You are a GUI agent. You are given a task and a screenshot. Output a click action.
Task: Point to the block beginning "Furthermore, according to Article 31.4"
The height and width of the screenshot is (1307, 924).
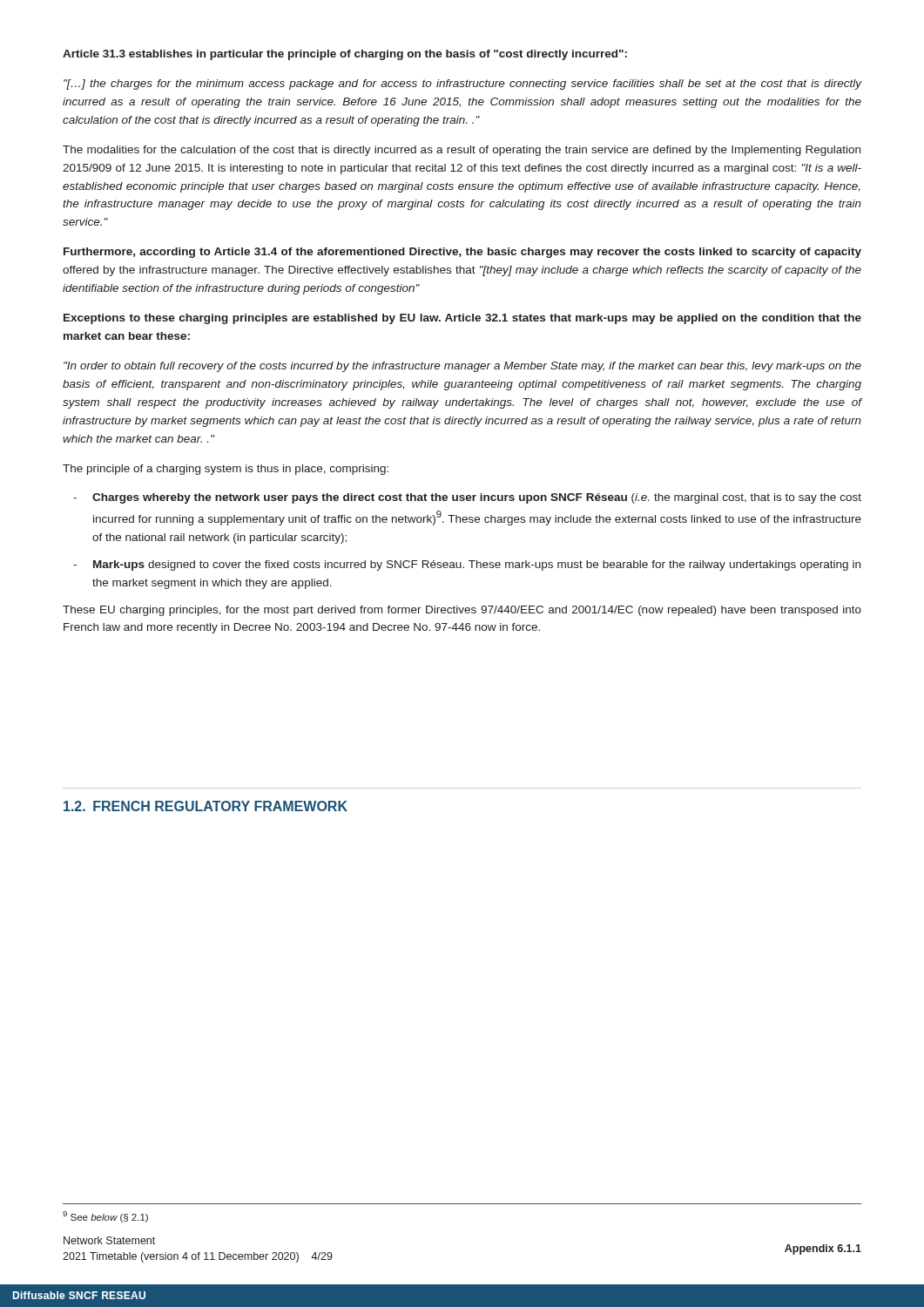(462, 270)
